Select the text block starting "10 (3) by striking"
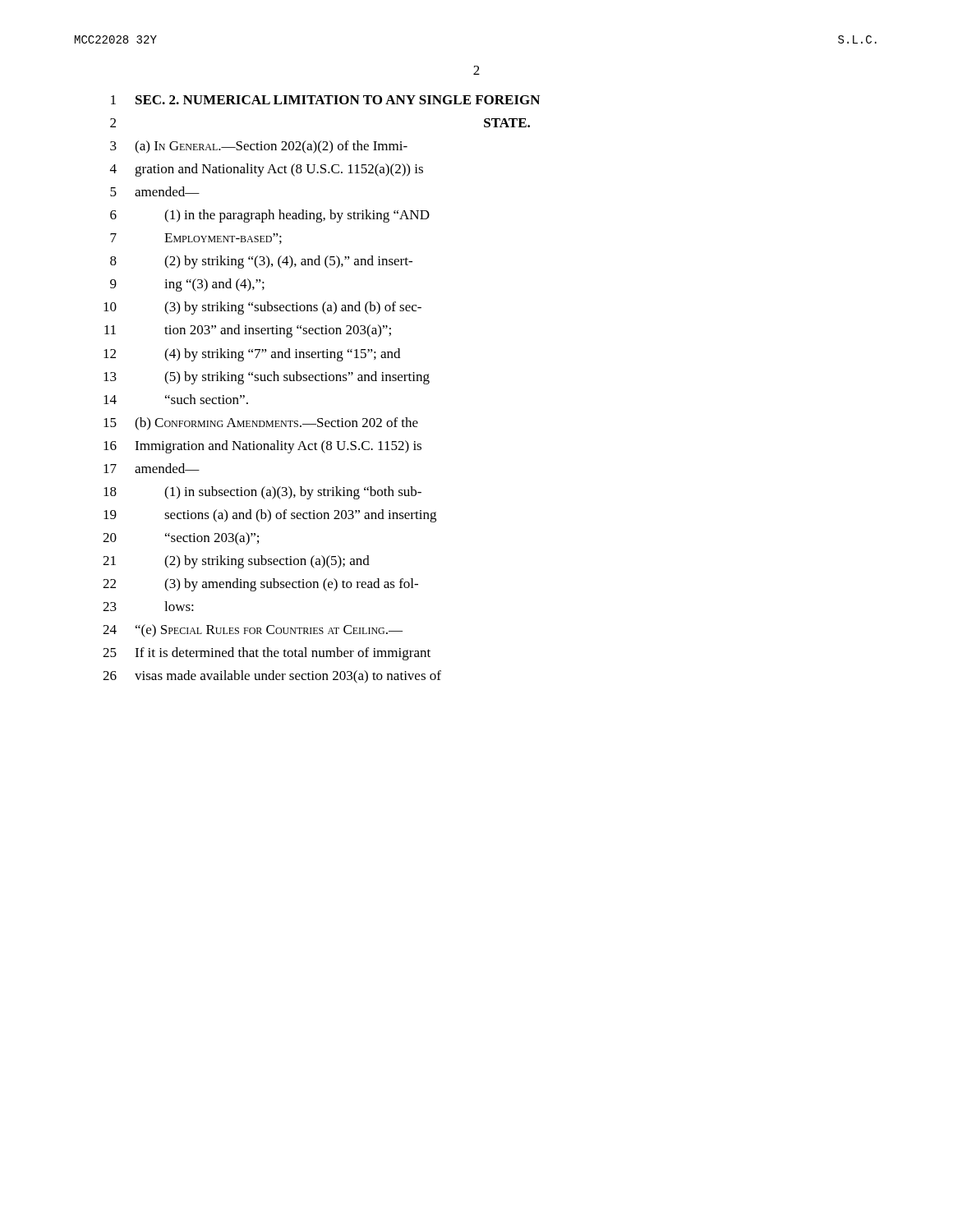953x1232 pixels. [x=262, y=308]
